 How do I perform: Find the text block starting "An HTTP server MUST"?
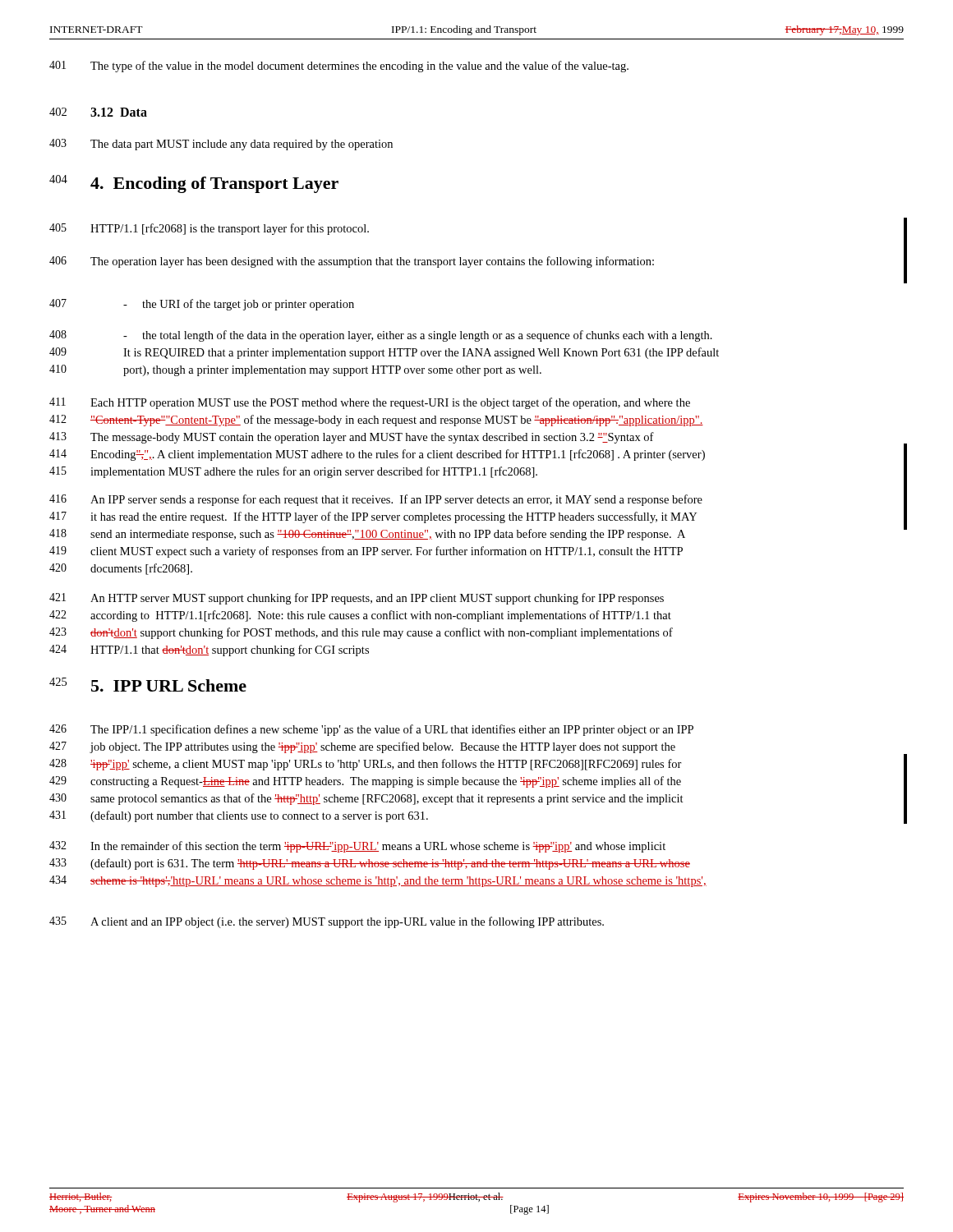click(x=381, y=624)
